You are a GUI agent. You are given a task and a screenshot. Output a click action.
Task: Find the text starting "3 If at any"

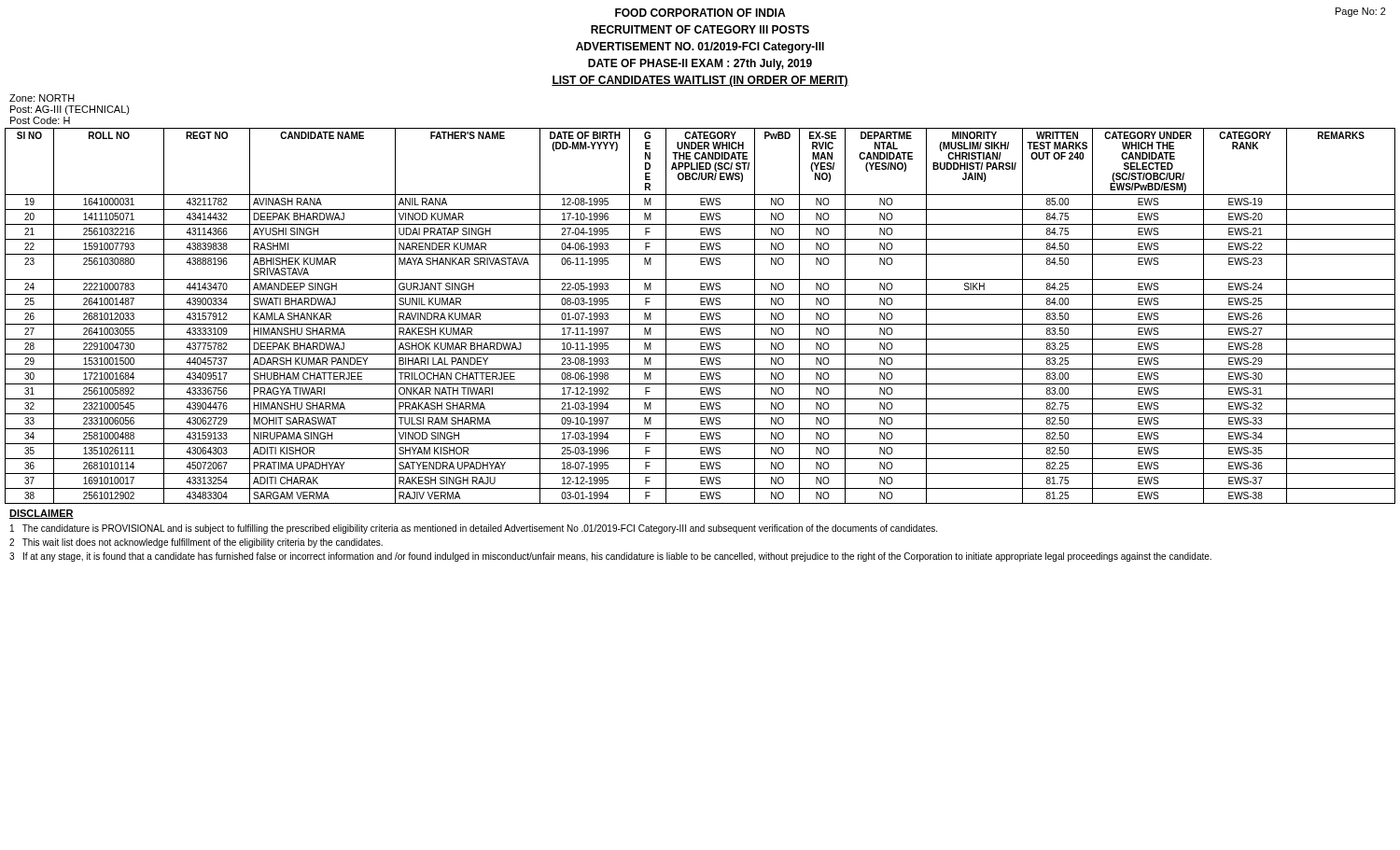click(611, 557)
